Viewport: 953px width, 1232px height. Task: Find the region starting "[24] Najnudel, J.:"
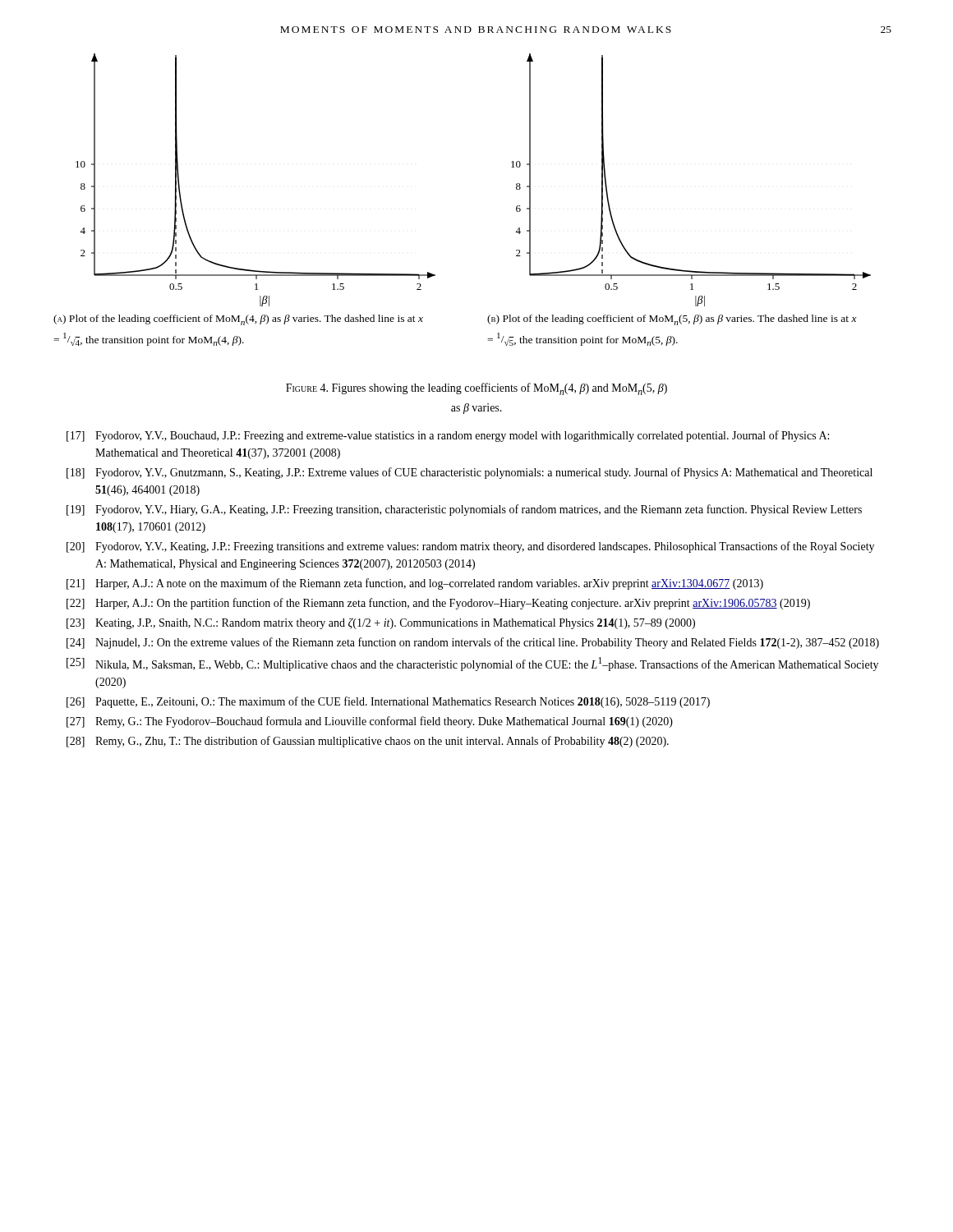[472, 643]
